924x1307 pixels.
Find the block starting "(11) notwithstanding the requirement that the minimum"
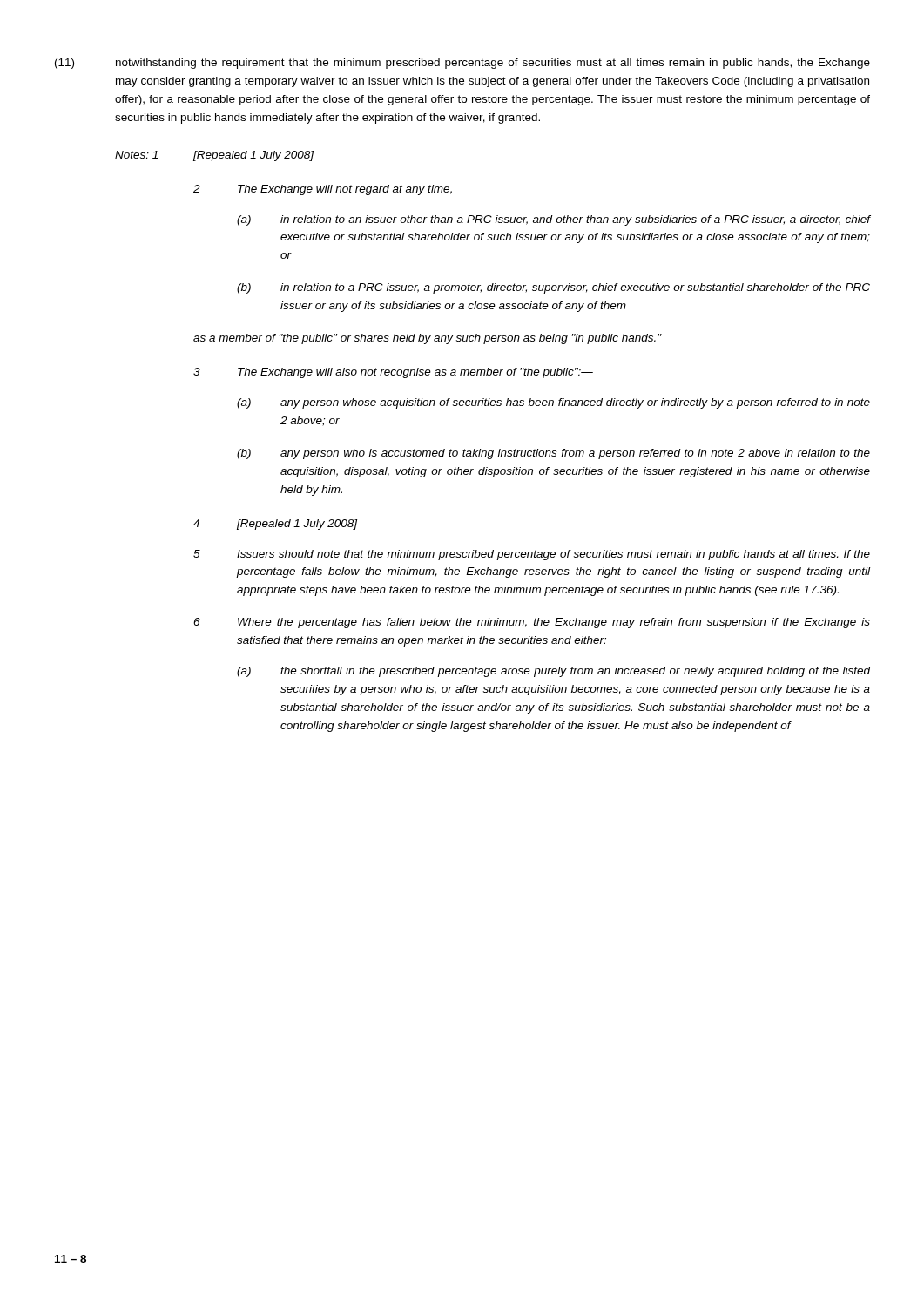[x=462, y=90]
